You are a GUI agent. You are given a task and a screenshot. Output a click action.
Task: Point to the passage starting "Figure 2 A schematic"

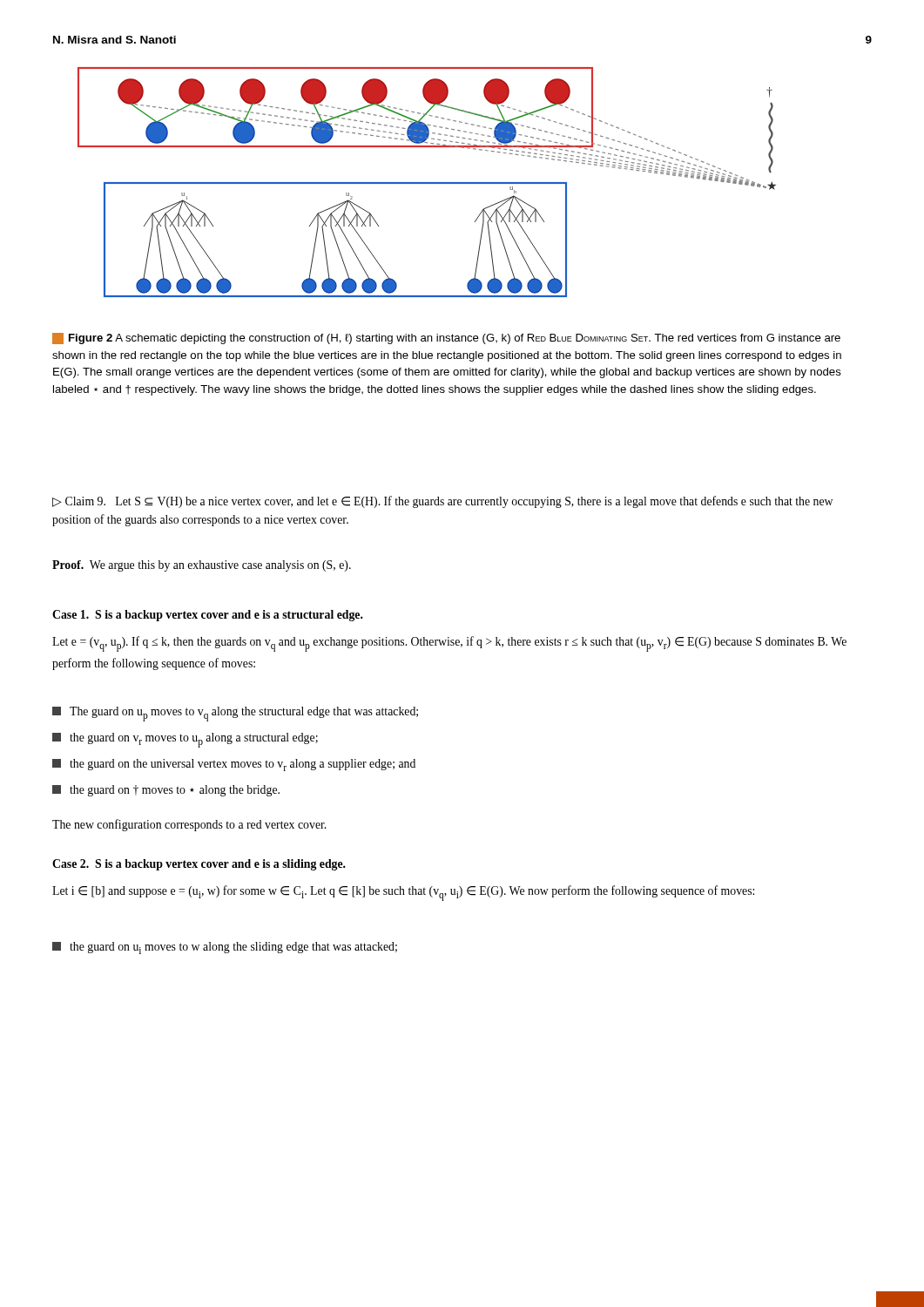coord(462,363)
